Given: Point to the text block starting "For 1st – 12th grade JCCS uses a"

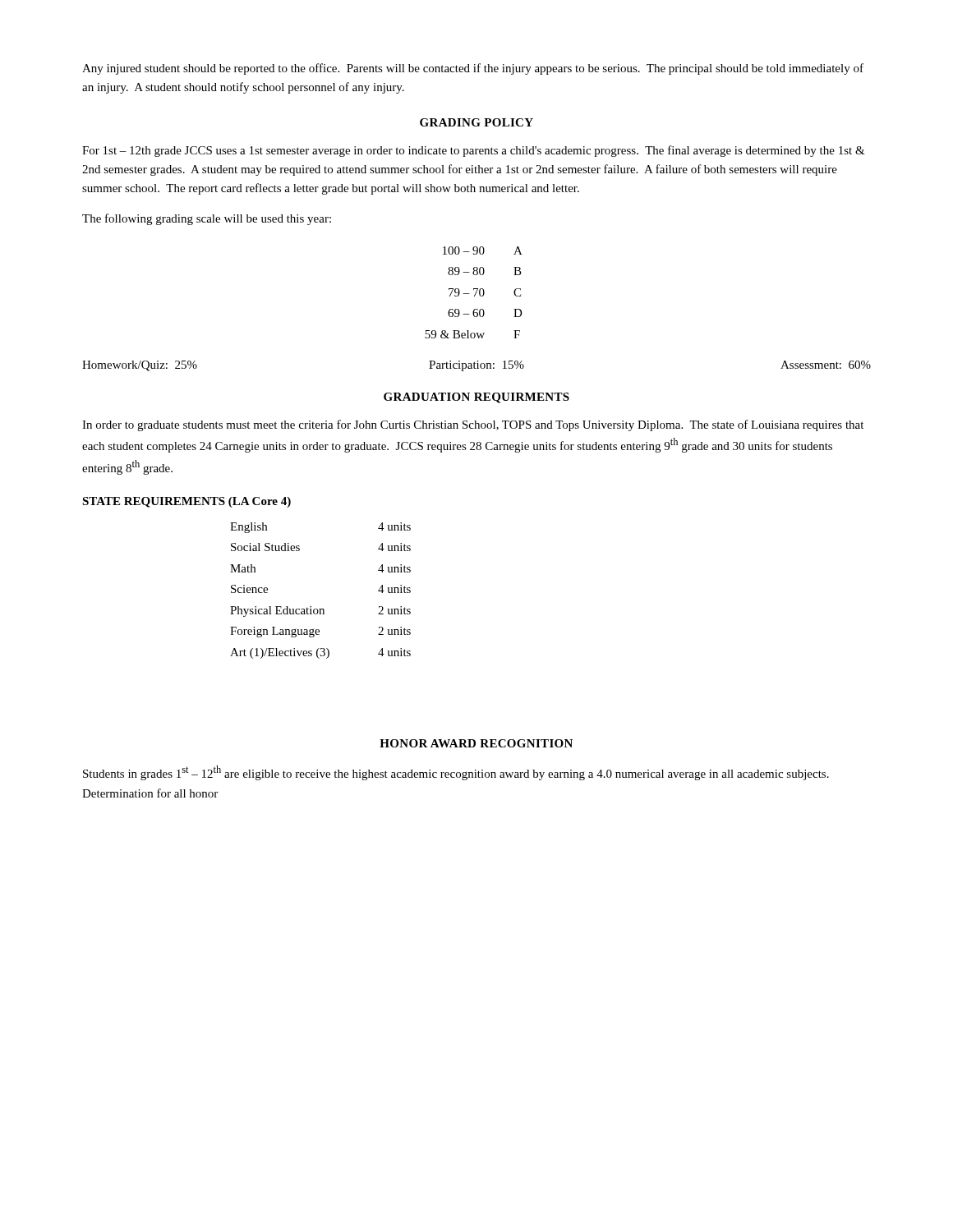Looking at the screenshot, I should tap(473, 169).
